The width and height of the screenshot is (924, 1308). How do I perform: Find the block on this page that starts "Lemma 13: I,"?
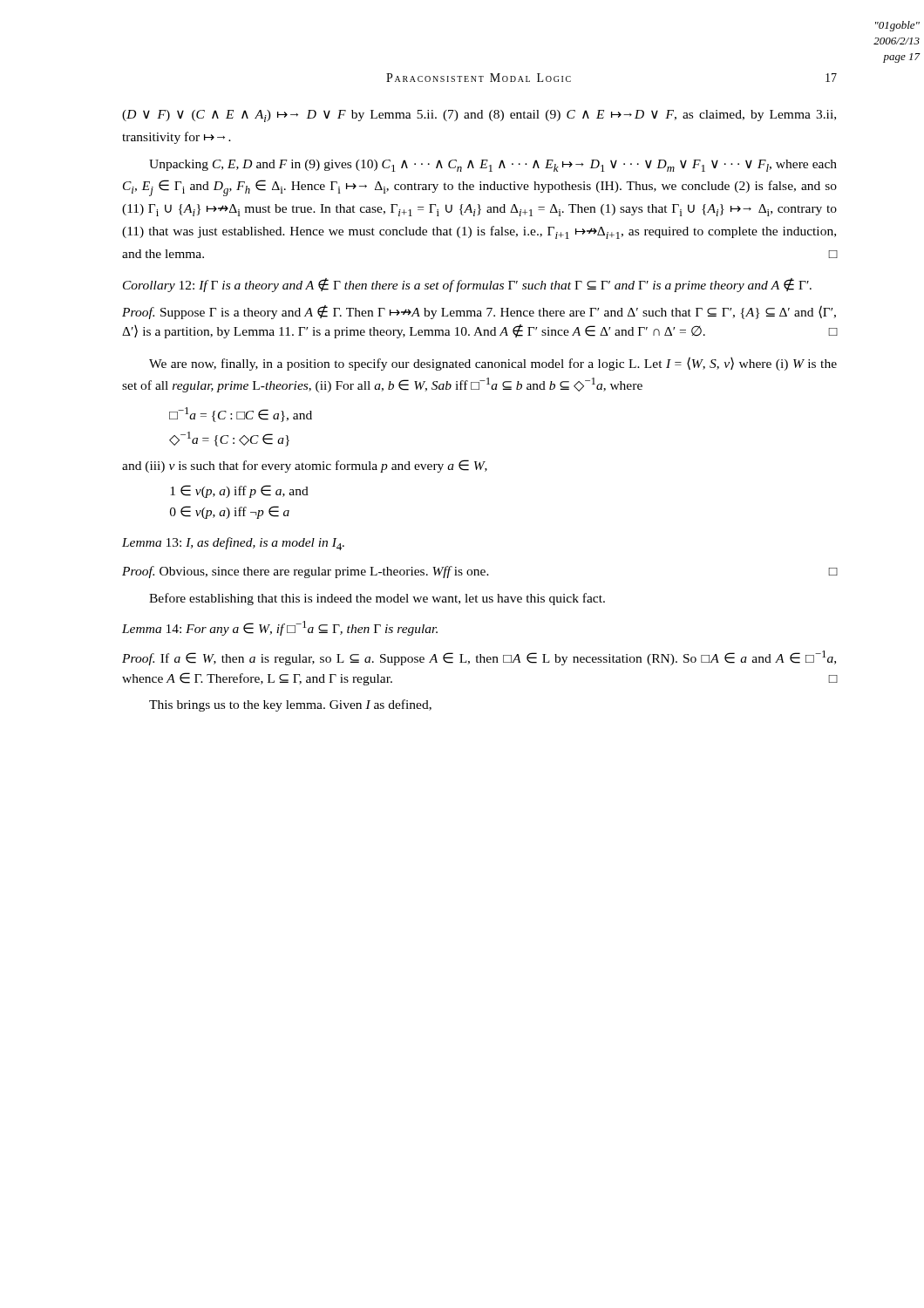(x=234, y=543)
